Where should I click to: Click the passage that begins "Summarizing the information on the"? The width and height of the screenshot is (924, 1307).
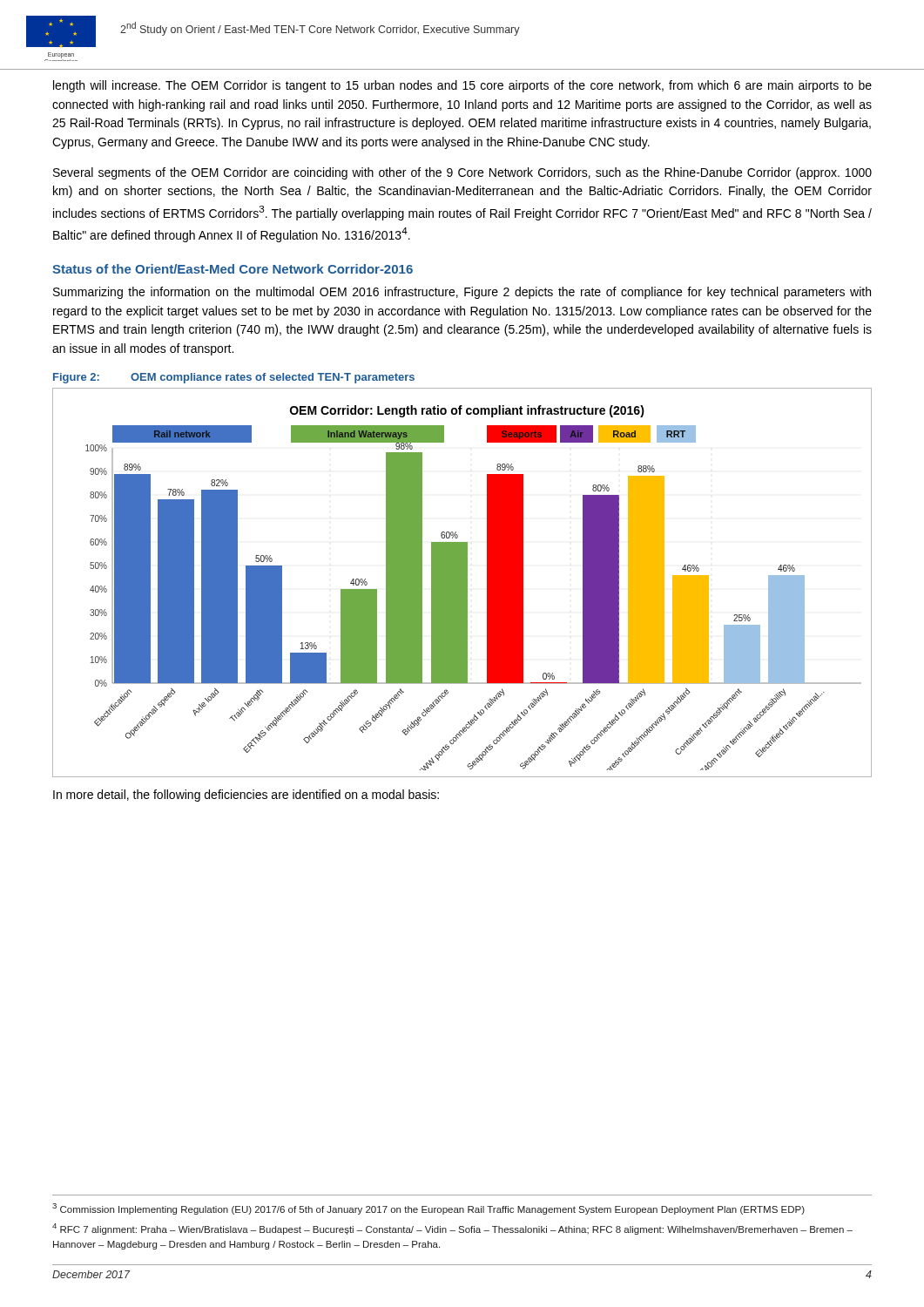coord(462,321)
